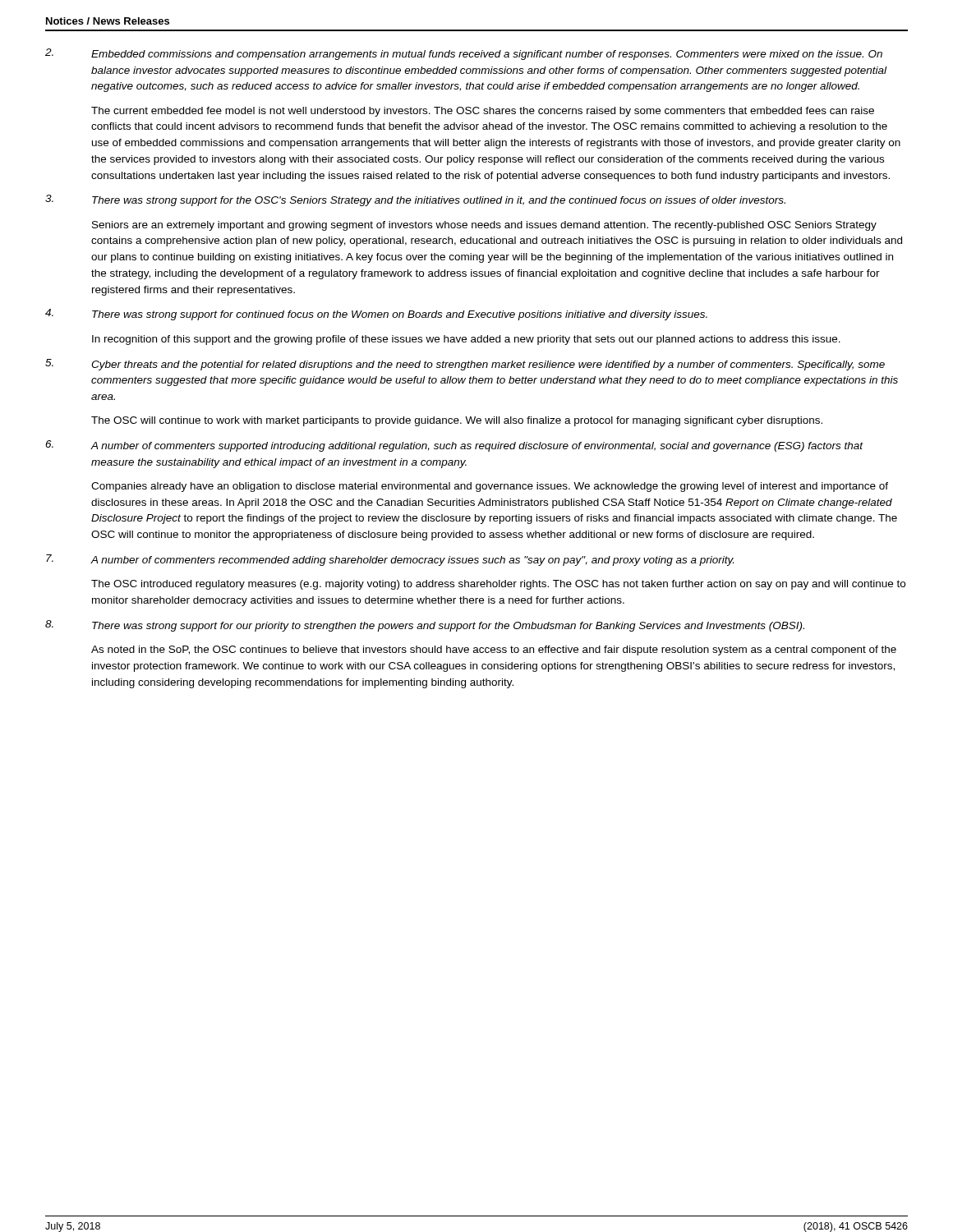953x1232 pixels.
Task: Point to the block beginning "In recognition of this support and the growing"
Action: tap(466, 339)
